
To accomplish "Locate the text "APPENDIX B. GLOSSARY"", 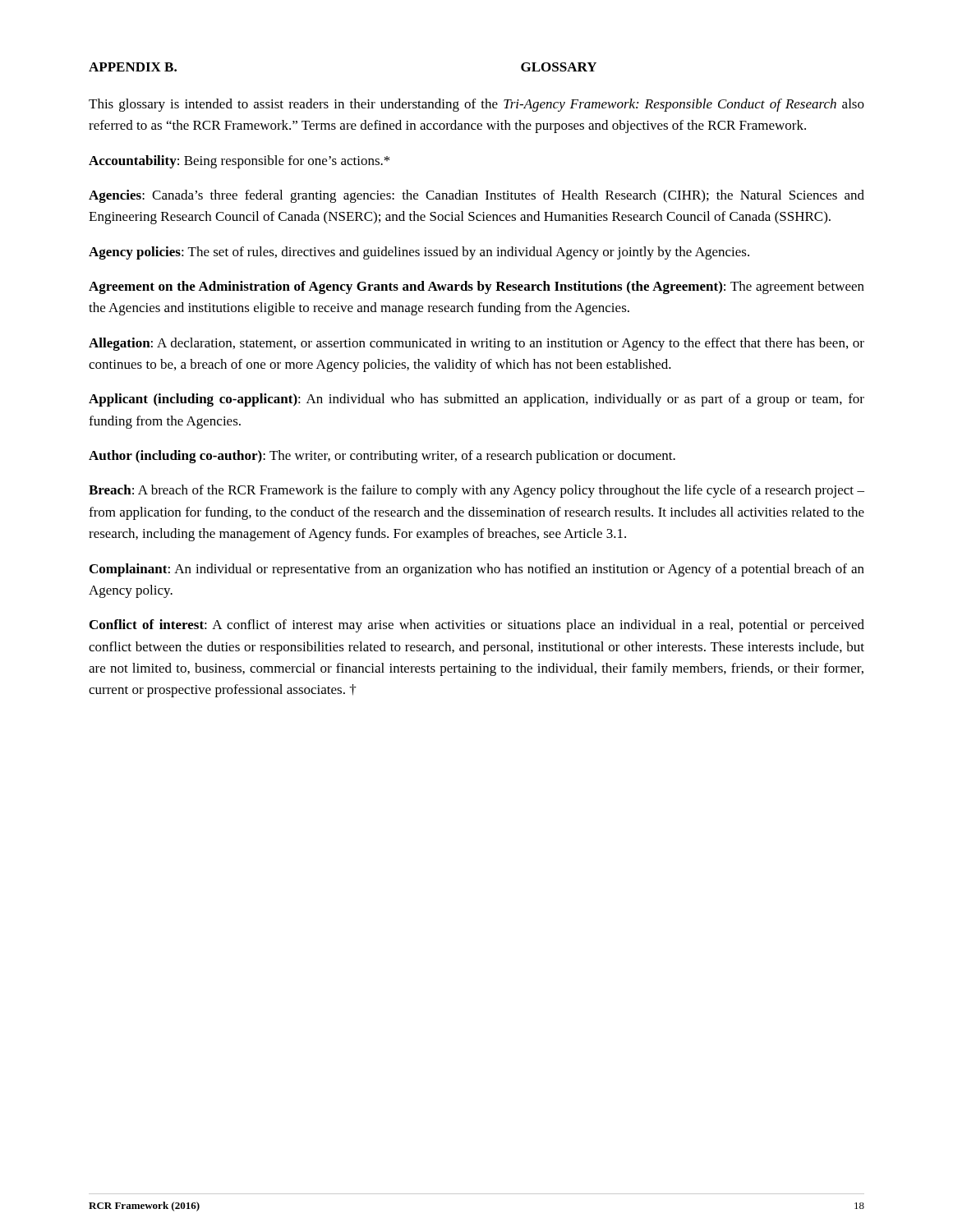I will click(x=134, y=67).
